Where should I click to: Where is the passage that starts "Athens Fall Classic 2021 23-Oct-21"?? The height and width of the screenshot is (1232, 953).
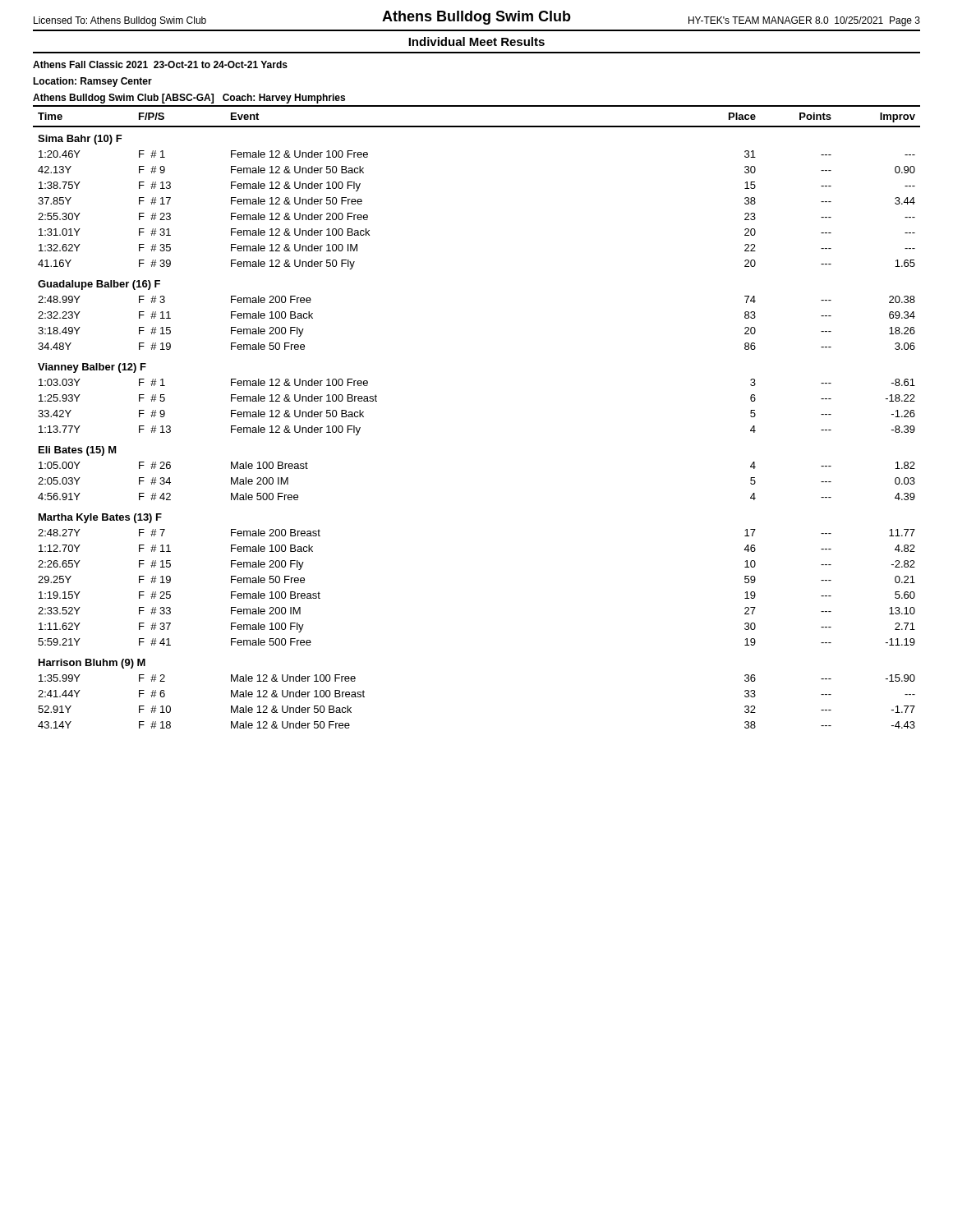coord(160,64)
